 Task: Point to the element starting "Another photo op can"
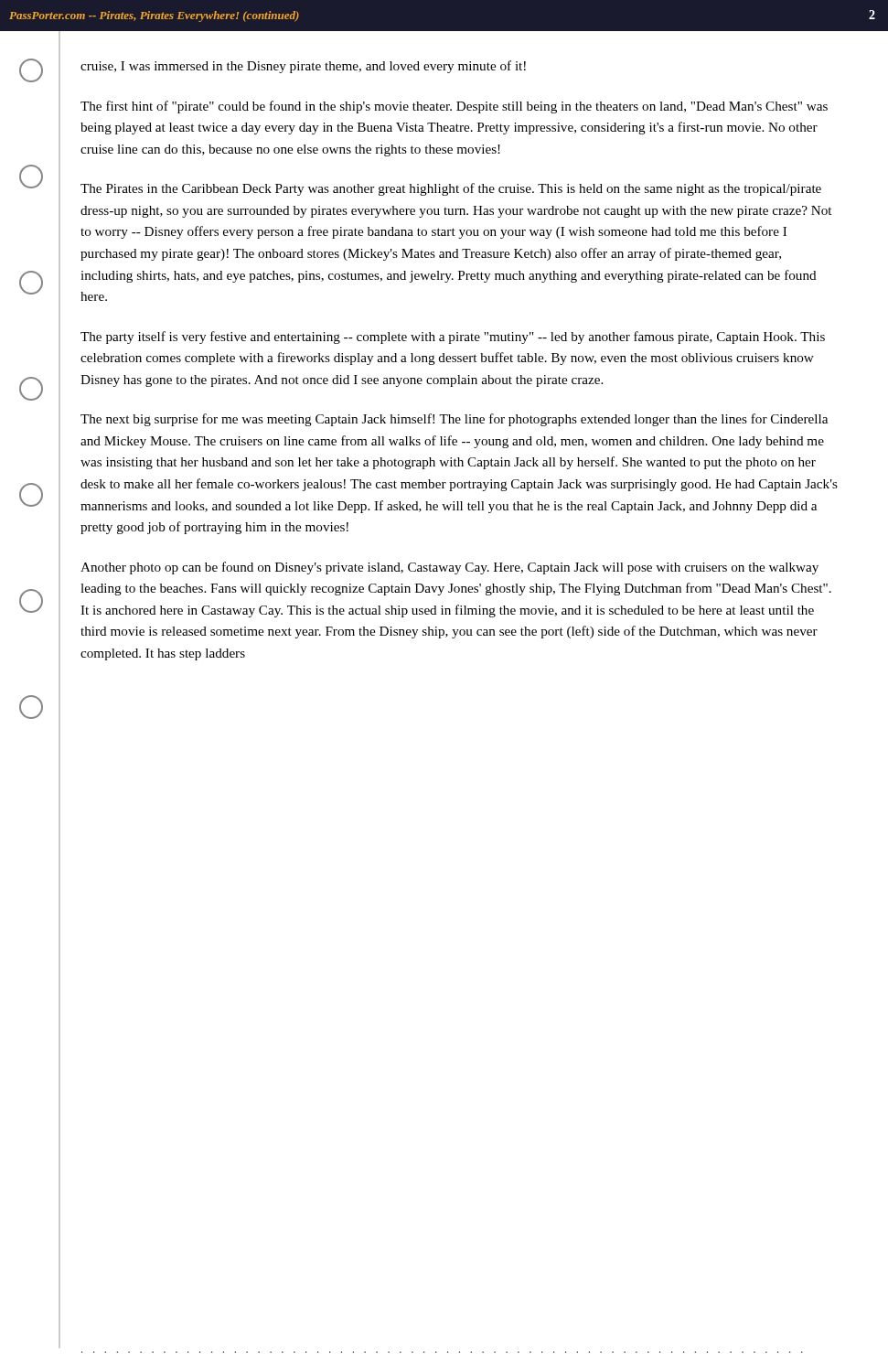click(x=456, y=609)
